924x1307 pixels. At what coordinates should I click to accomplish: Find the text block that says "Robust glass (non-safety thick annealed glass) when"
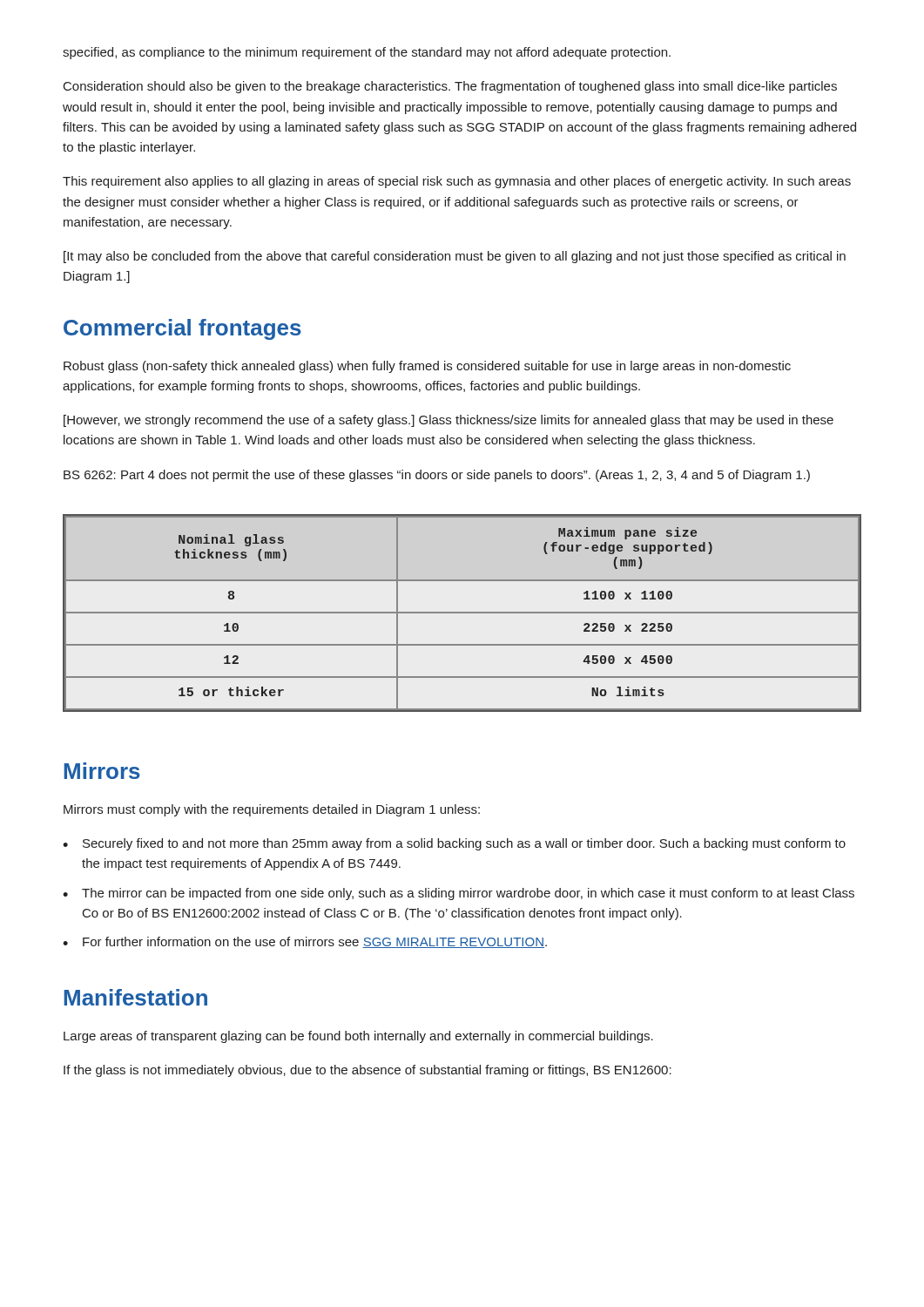click(427, 375)
